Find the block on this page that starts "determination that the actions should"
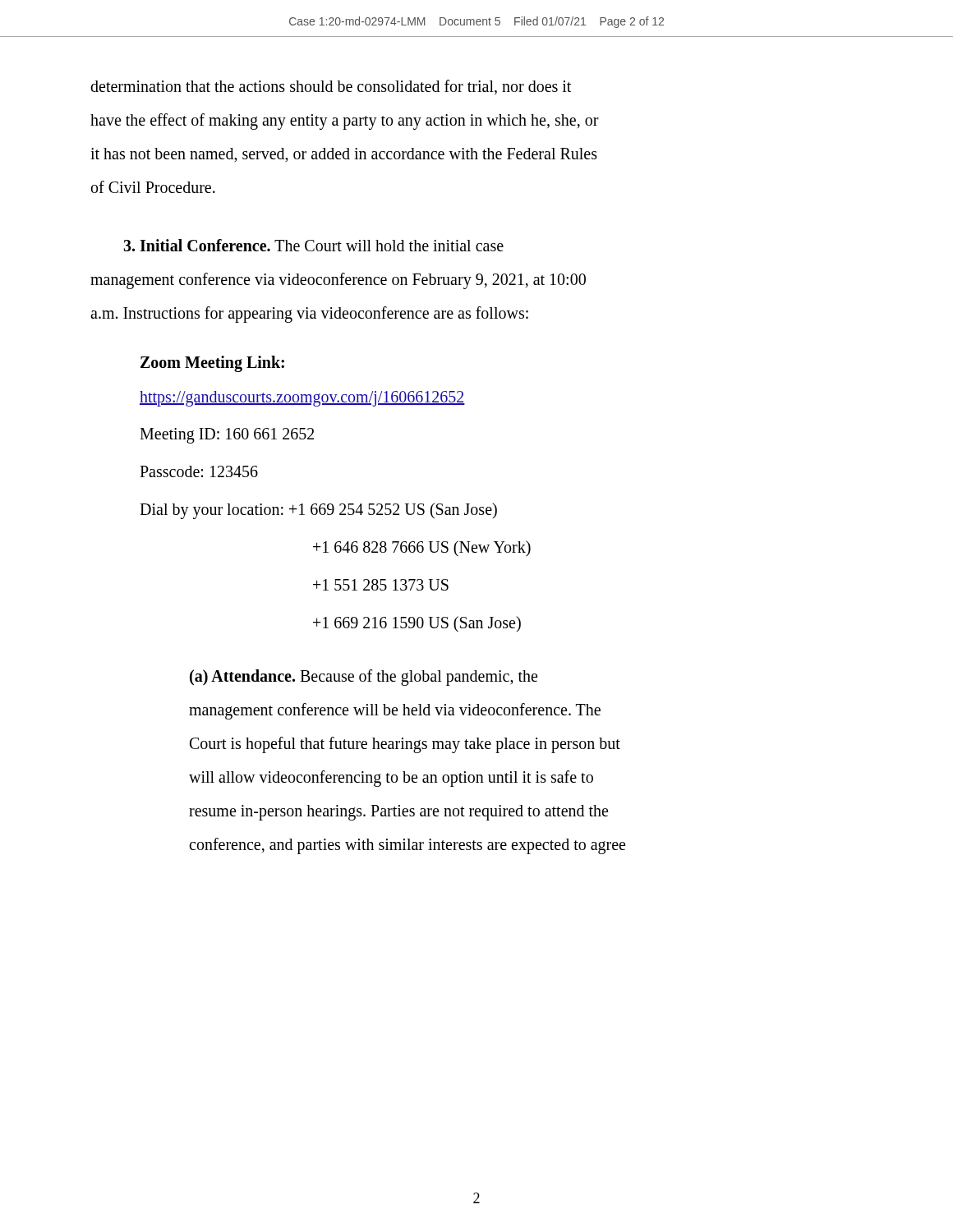 click(344, 137)
